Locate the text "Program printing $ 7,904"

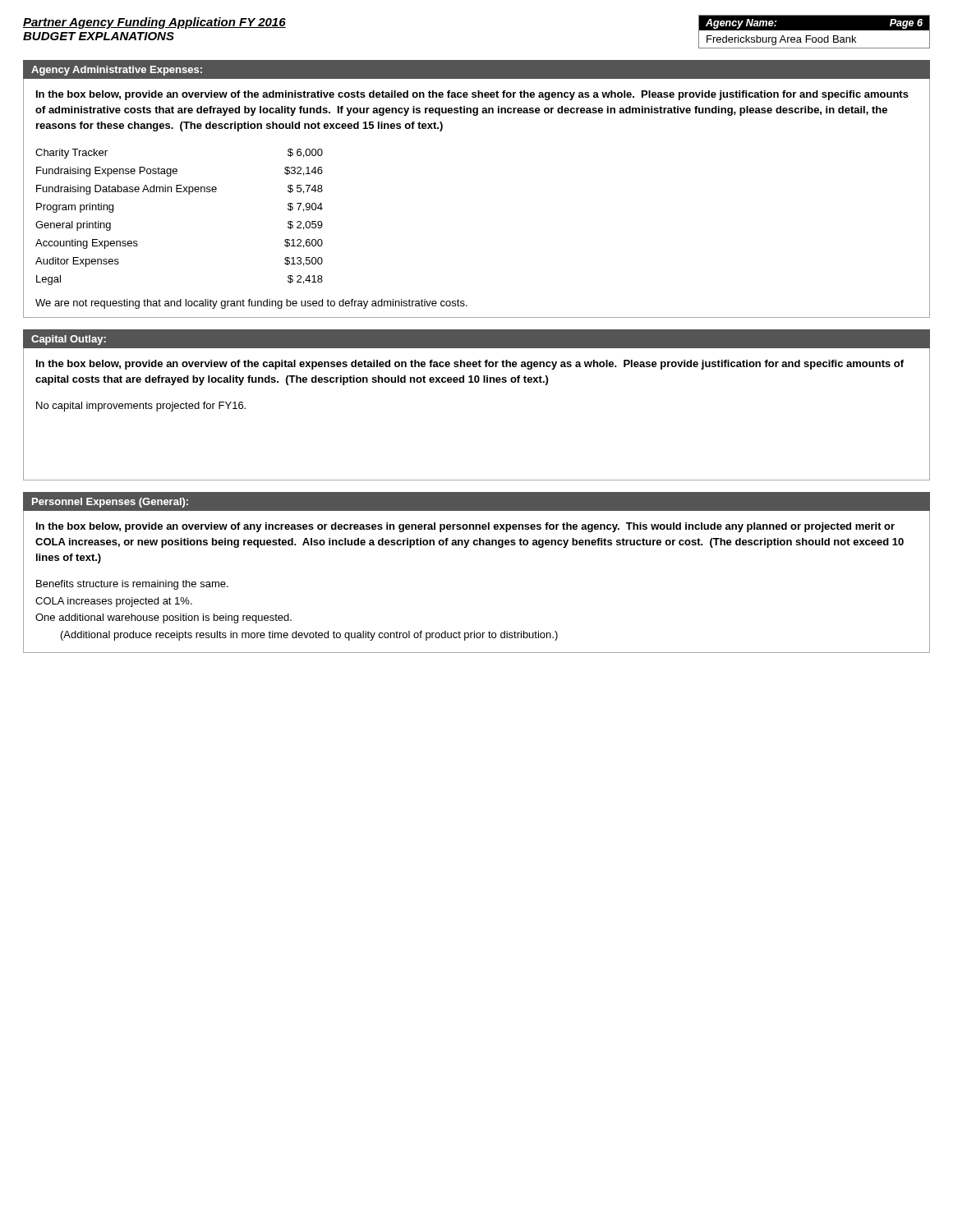tap(72, 207)
